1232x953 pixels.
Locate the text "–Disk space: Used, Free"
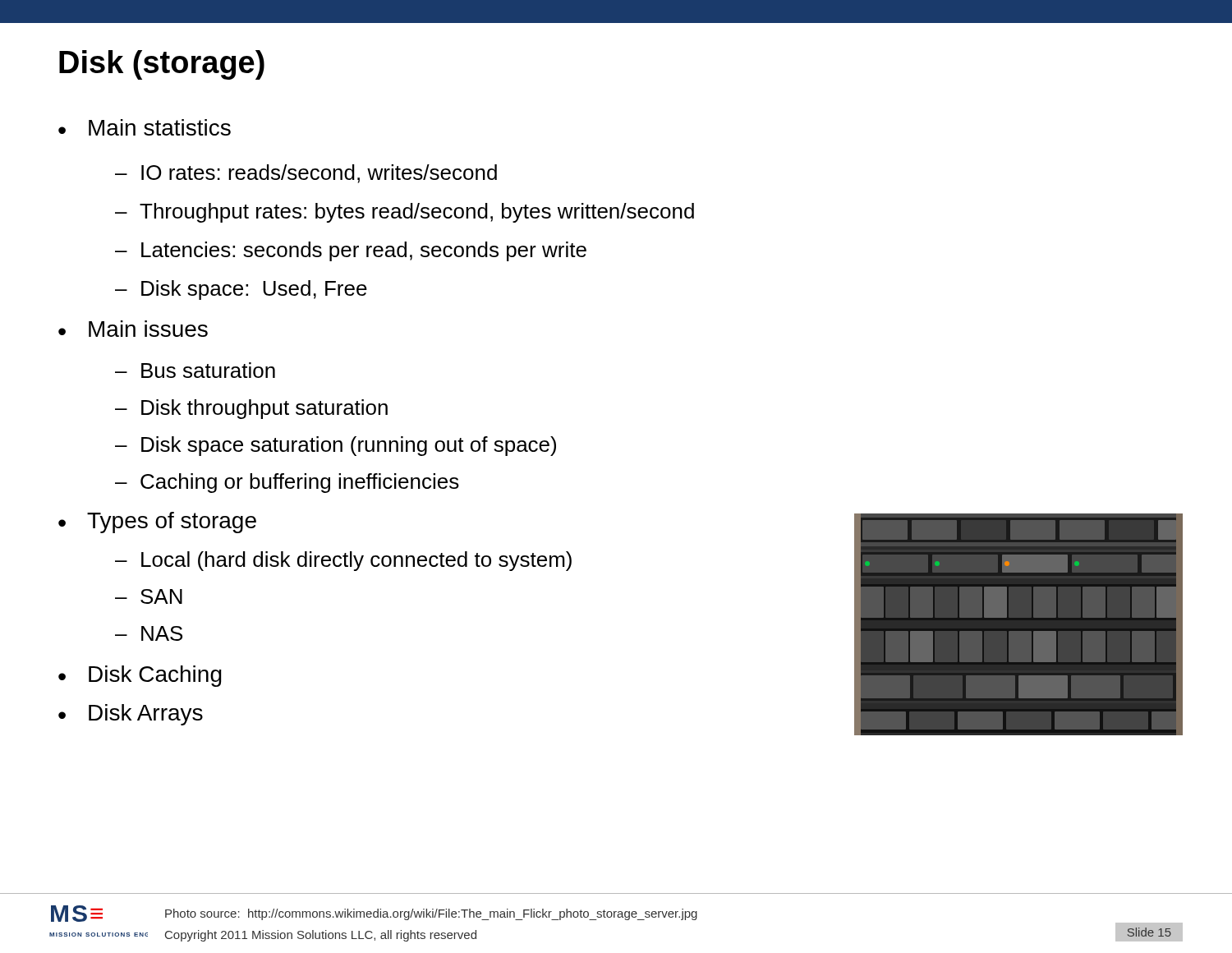click(x=241, y=289)
